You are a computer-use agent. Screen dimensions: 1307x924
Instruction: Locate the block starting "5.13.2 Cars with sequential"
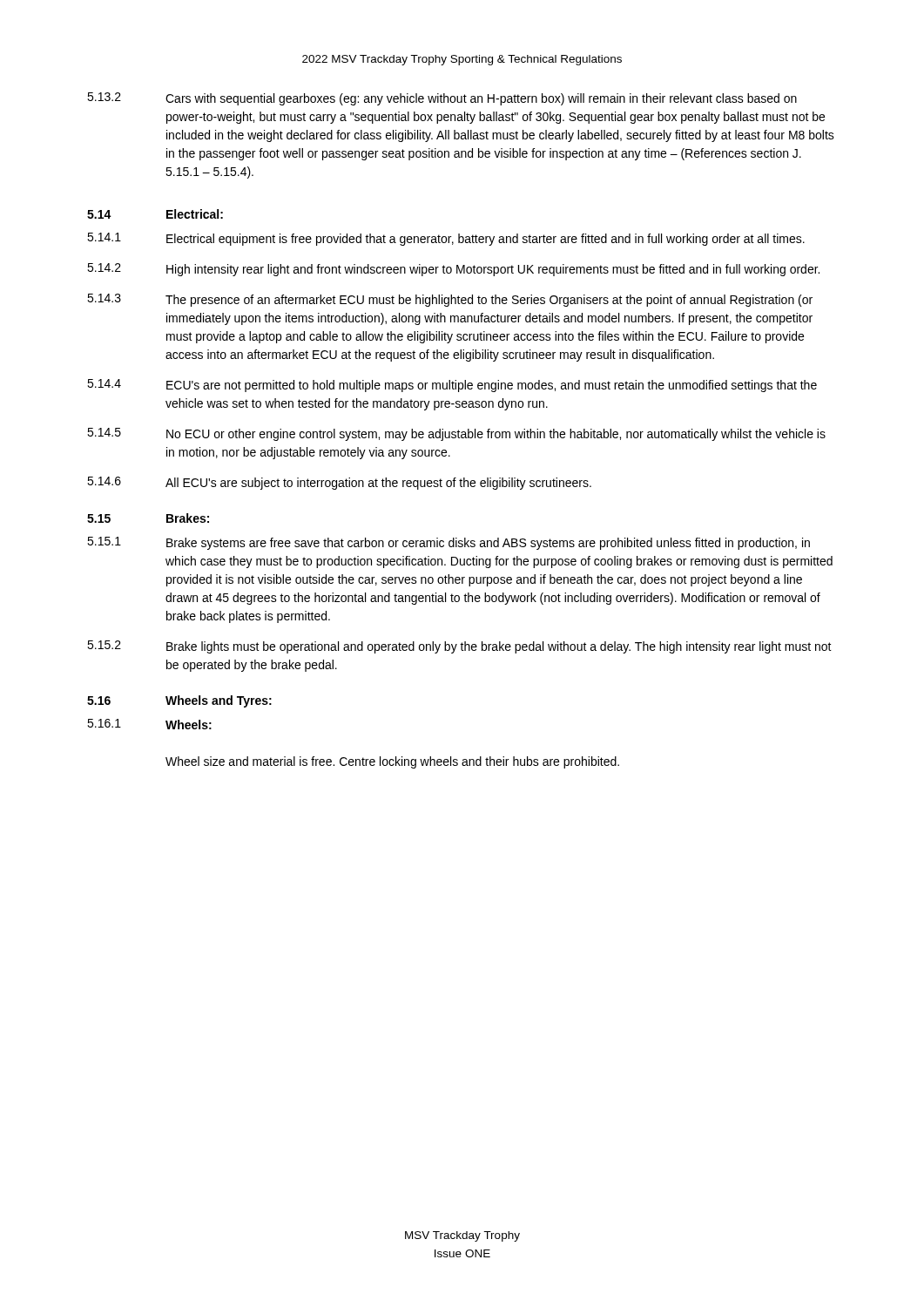[x=462, y=136]
